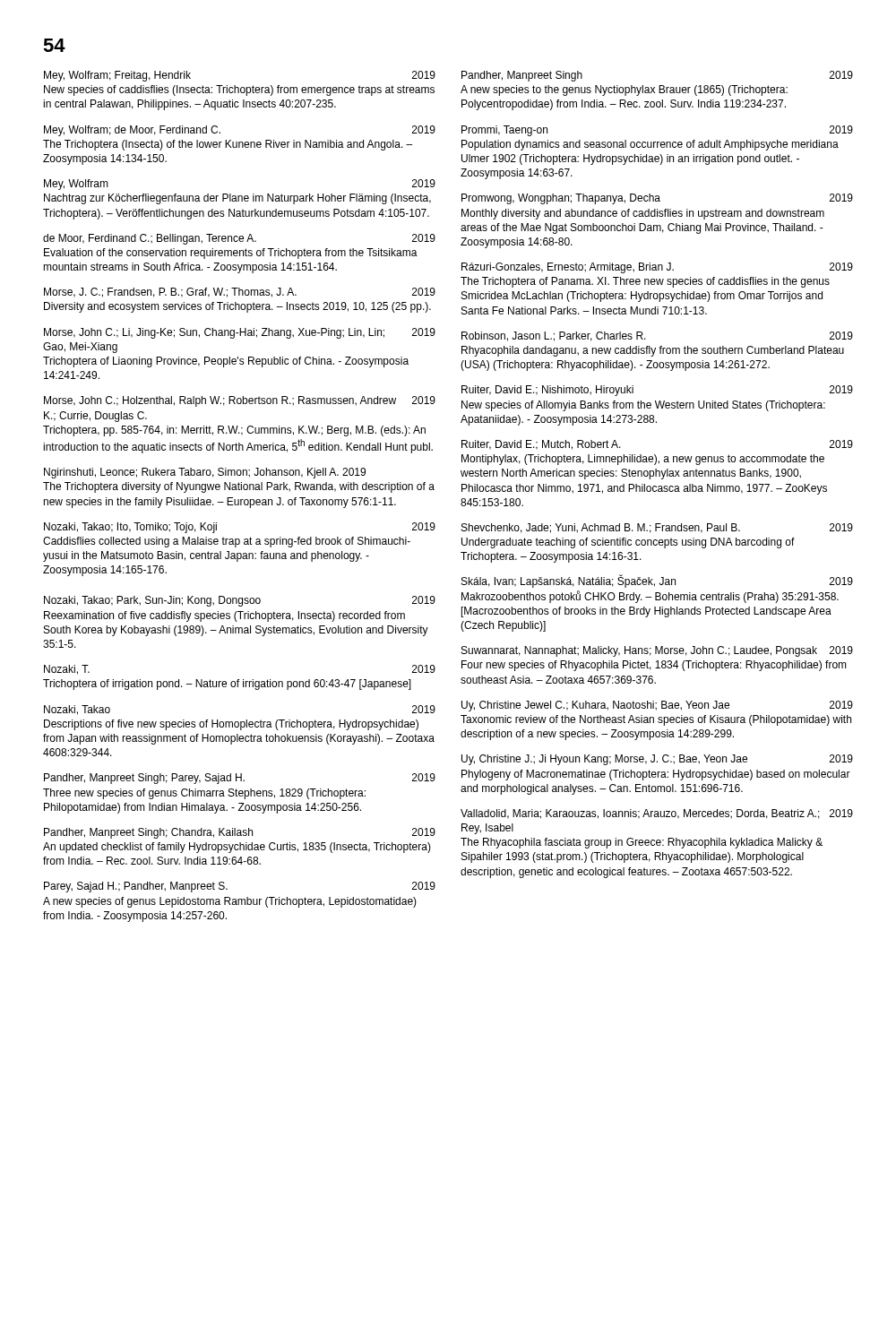Click on the block starting "Shevchenko, Jade; Yuni, Achmad"

click(657, 542)
